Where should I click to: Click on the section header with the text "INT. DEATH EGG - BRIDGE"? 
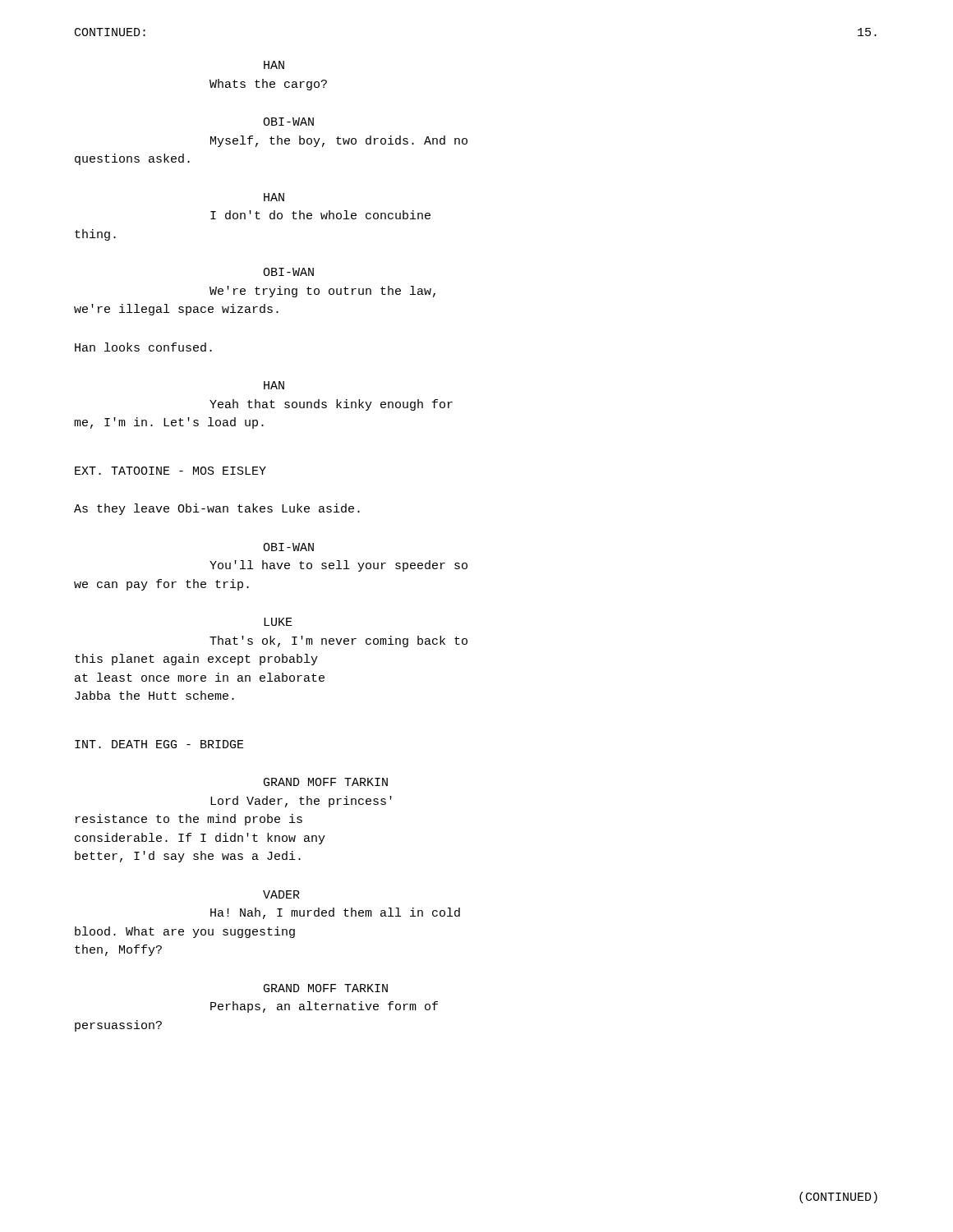pyautogui.click(x=159, y=745)
